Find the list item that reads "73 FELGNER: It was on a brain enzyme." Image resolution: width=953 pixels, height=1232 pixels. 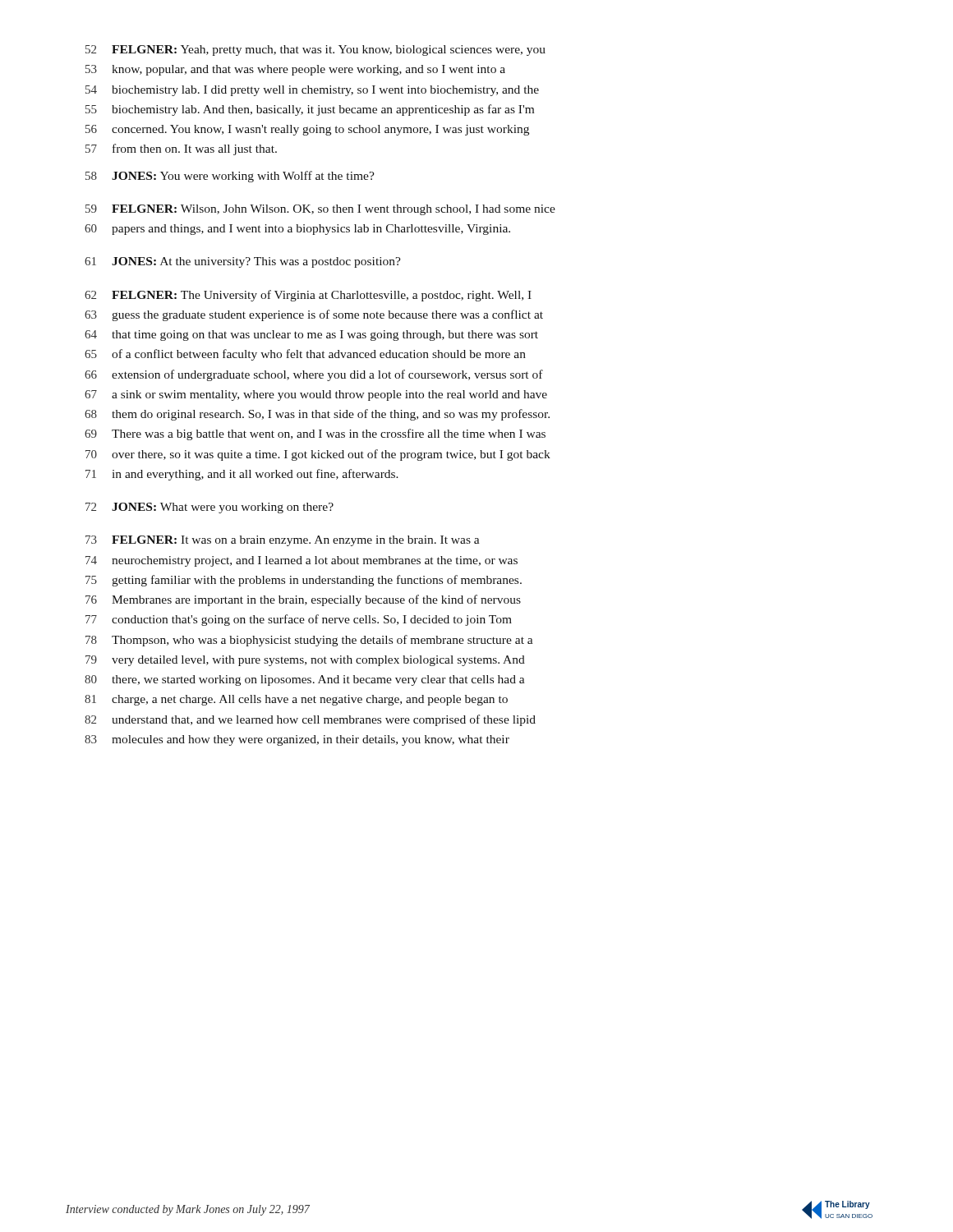pos(476,640)
